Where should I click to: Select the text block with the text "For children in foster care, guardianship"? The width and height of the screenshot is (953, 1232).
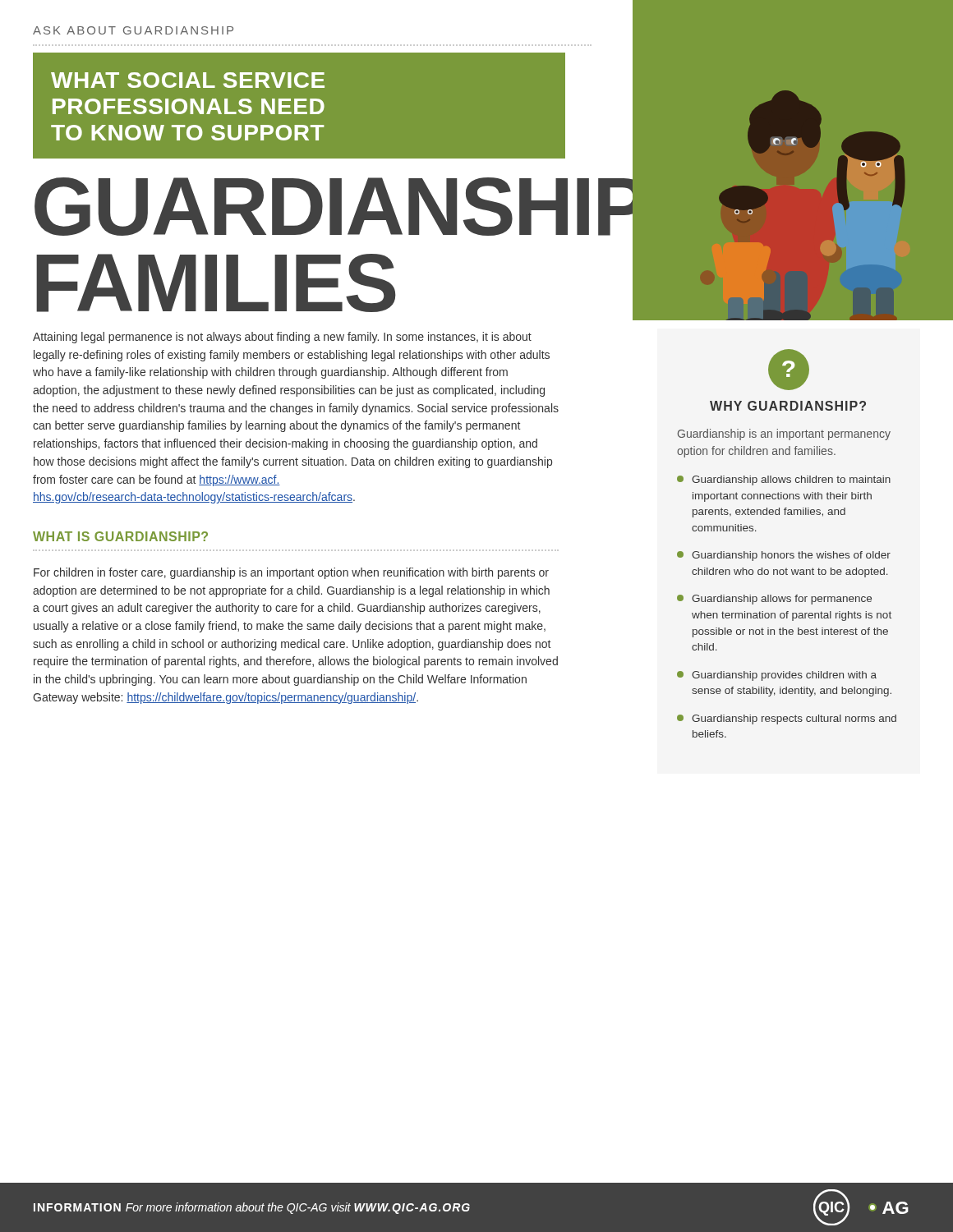click(x=296, y=635)
